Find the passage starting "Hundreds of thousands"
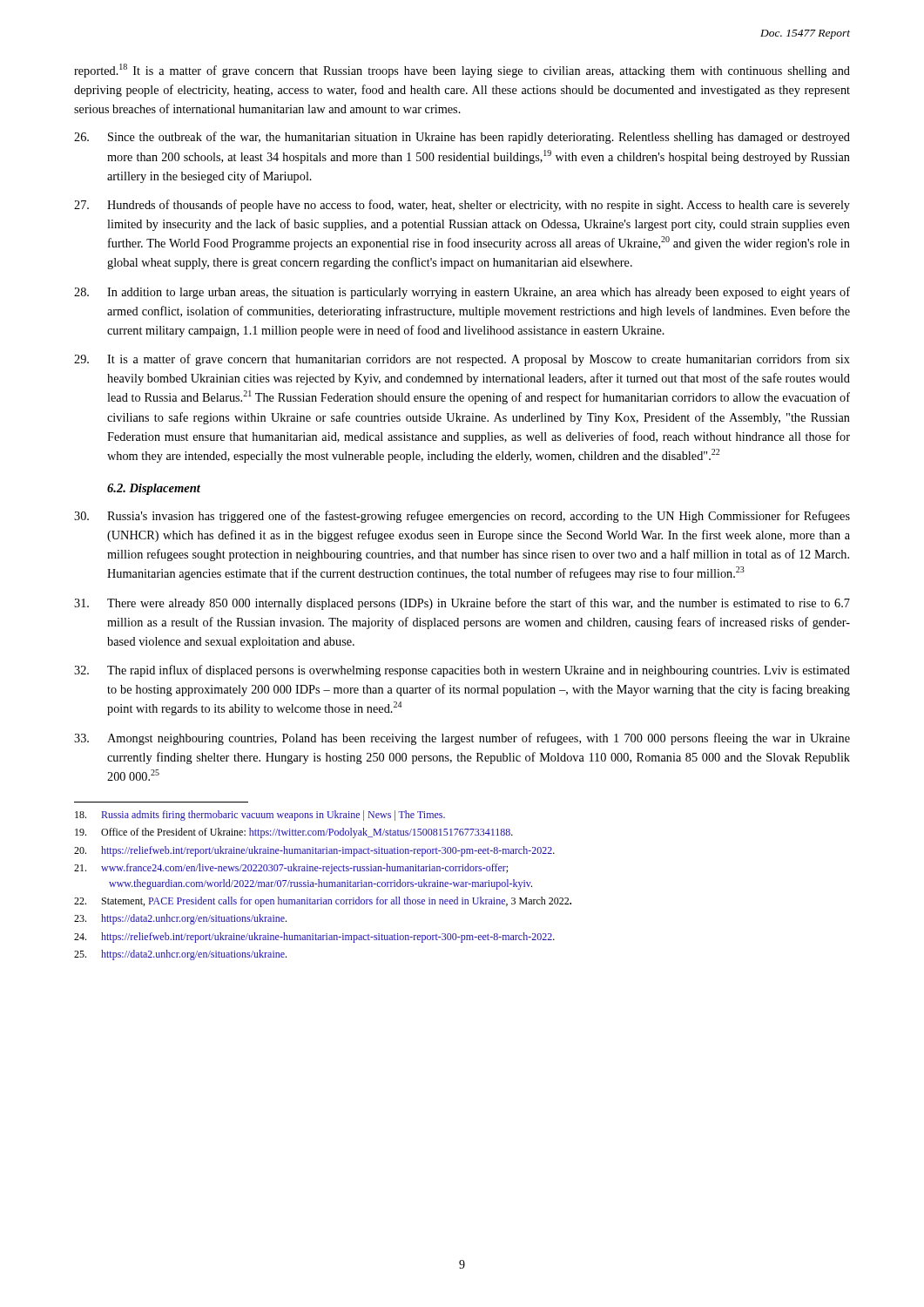 (x=462, y=234)
